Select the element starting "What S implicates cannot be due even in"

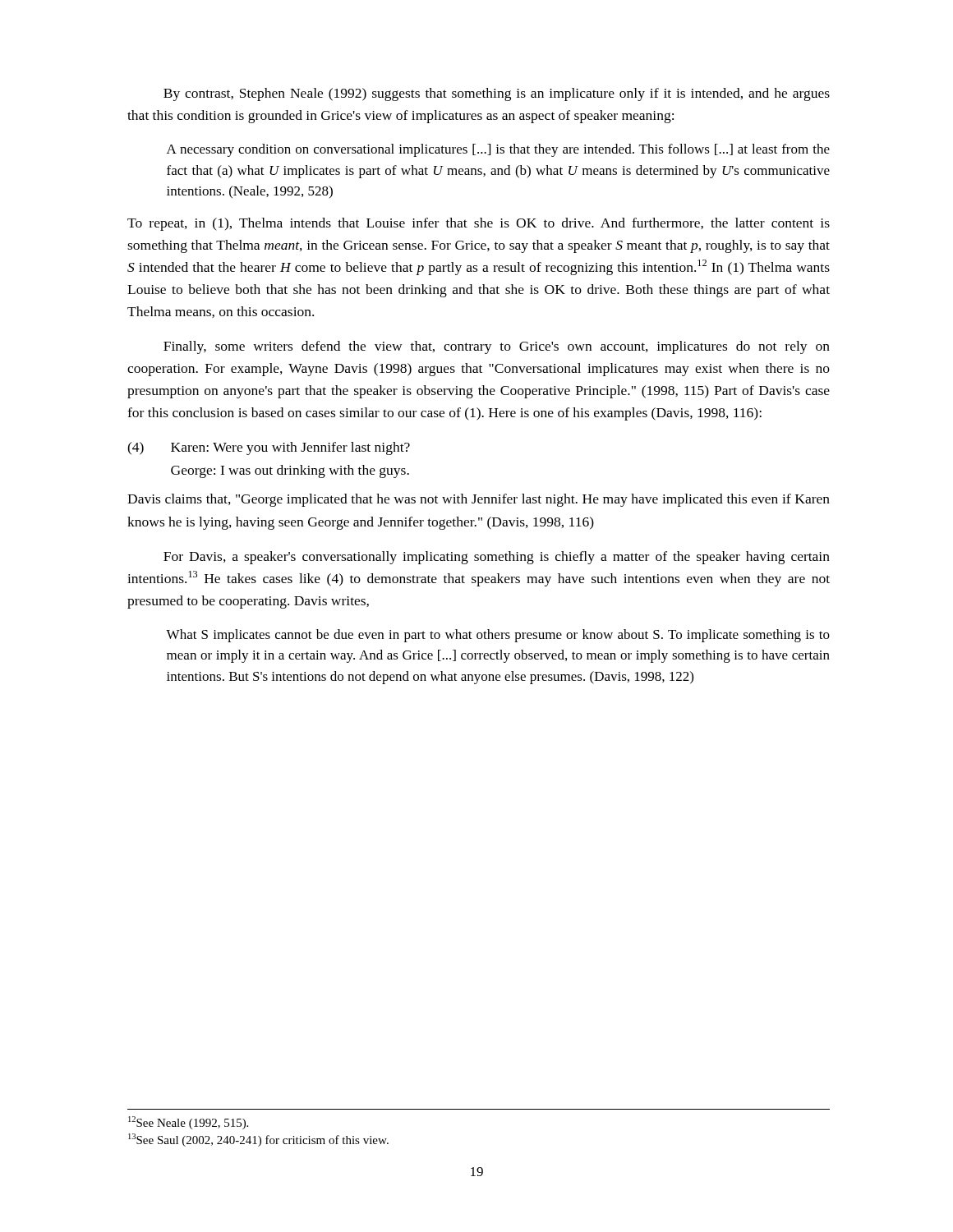(498, 655)
